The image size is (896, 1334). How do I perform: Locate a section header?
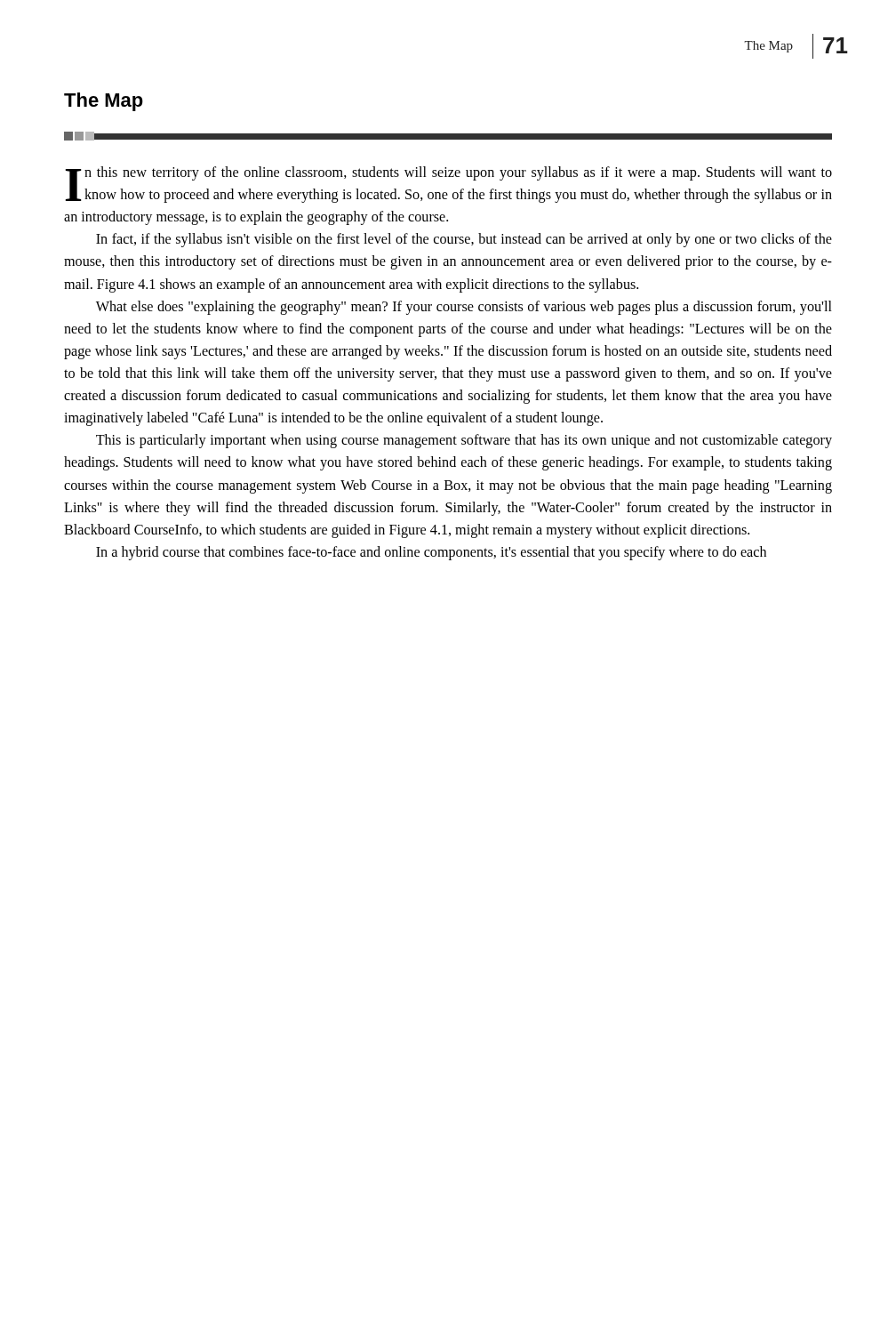point(448,101)
